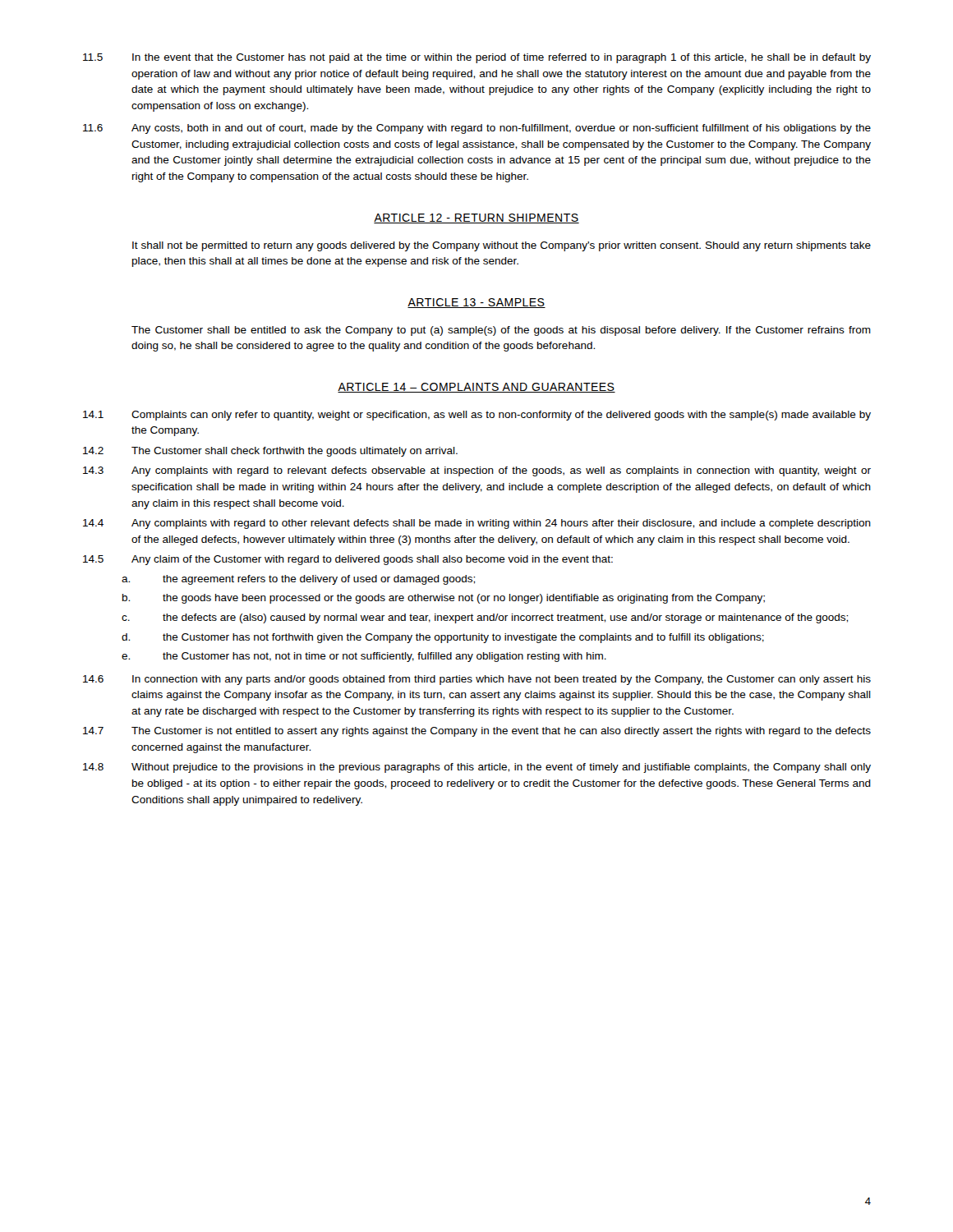
Task: Locate the region starting "14.5 Any claim of the"
Action: click(476, 559)
